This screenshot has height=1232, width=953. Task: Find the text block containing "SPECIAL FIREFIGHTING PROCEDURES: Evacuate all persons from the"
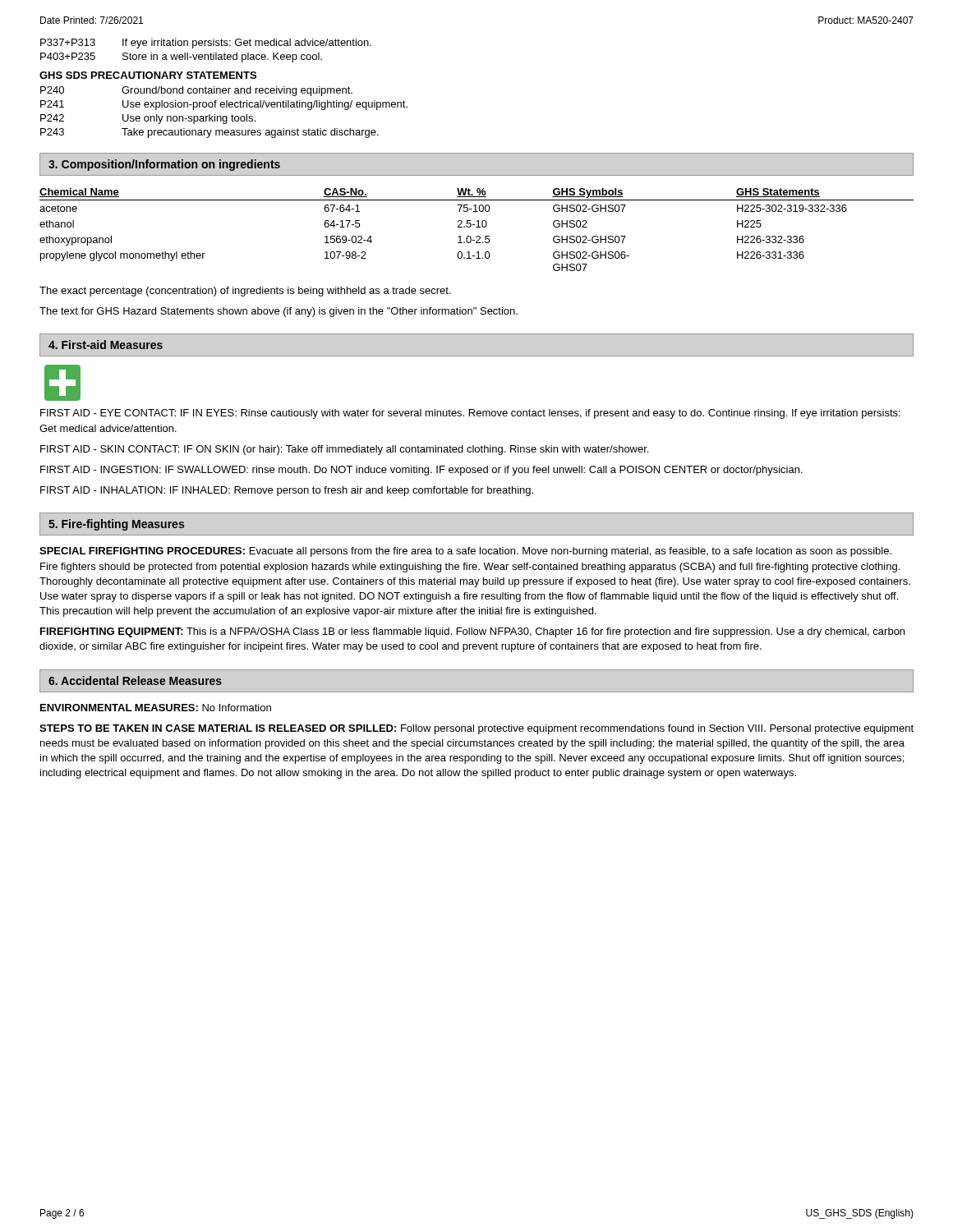475,581
